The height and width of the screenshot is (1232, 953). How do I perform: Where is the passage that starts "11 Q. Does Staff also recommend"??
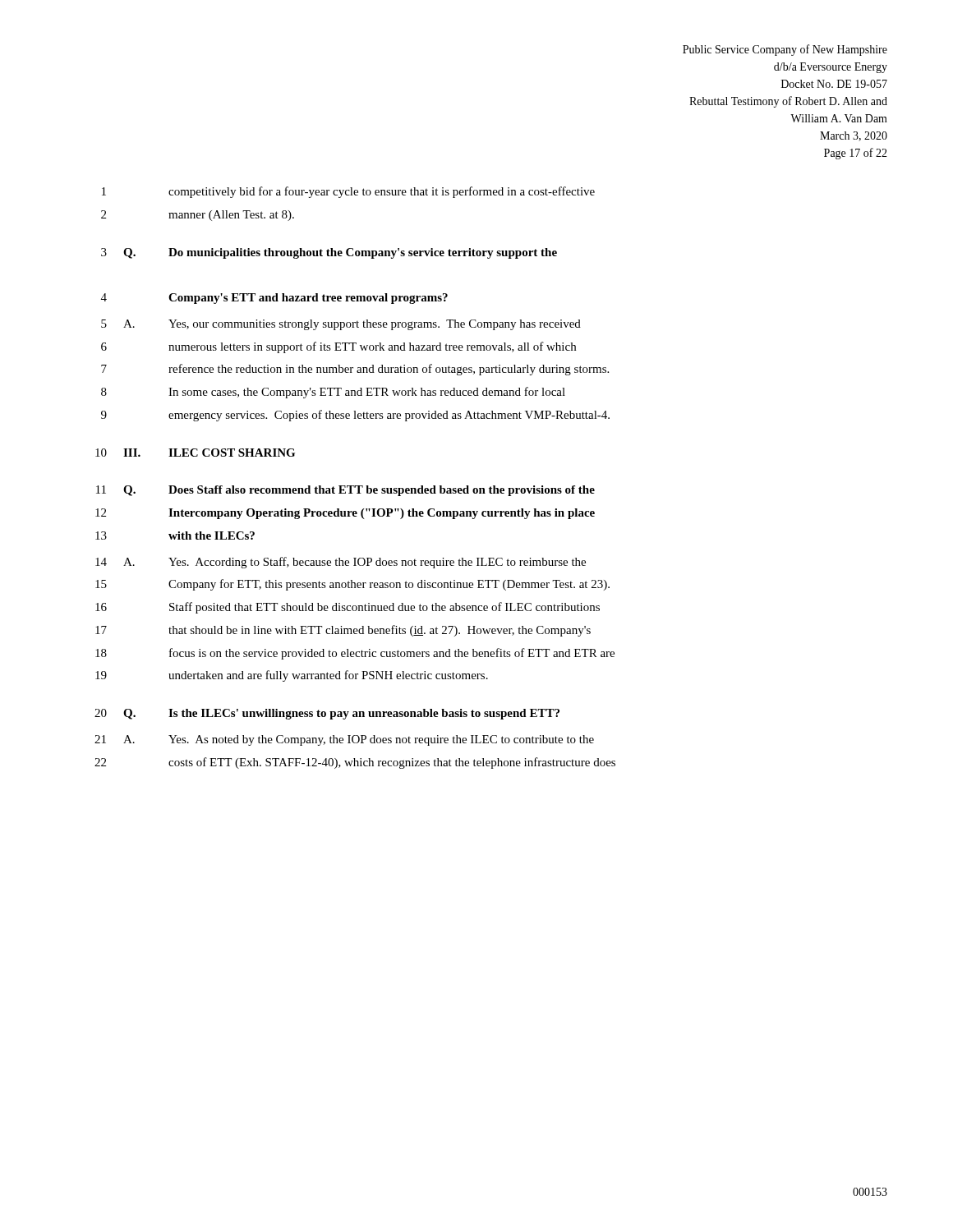476,490
